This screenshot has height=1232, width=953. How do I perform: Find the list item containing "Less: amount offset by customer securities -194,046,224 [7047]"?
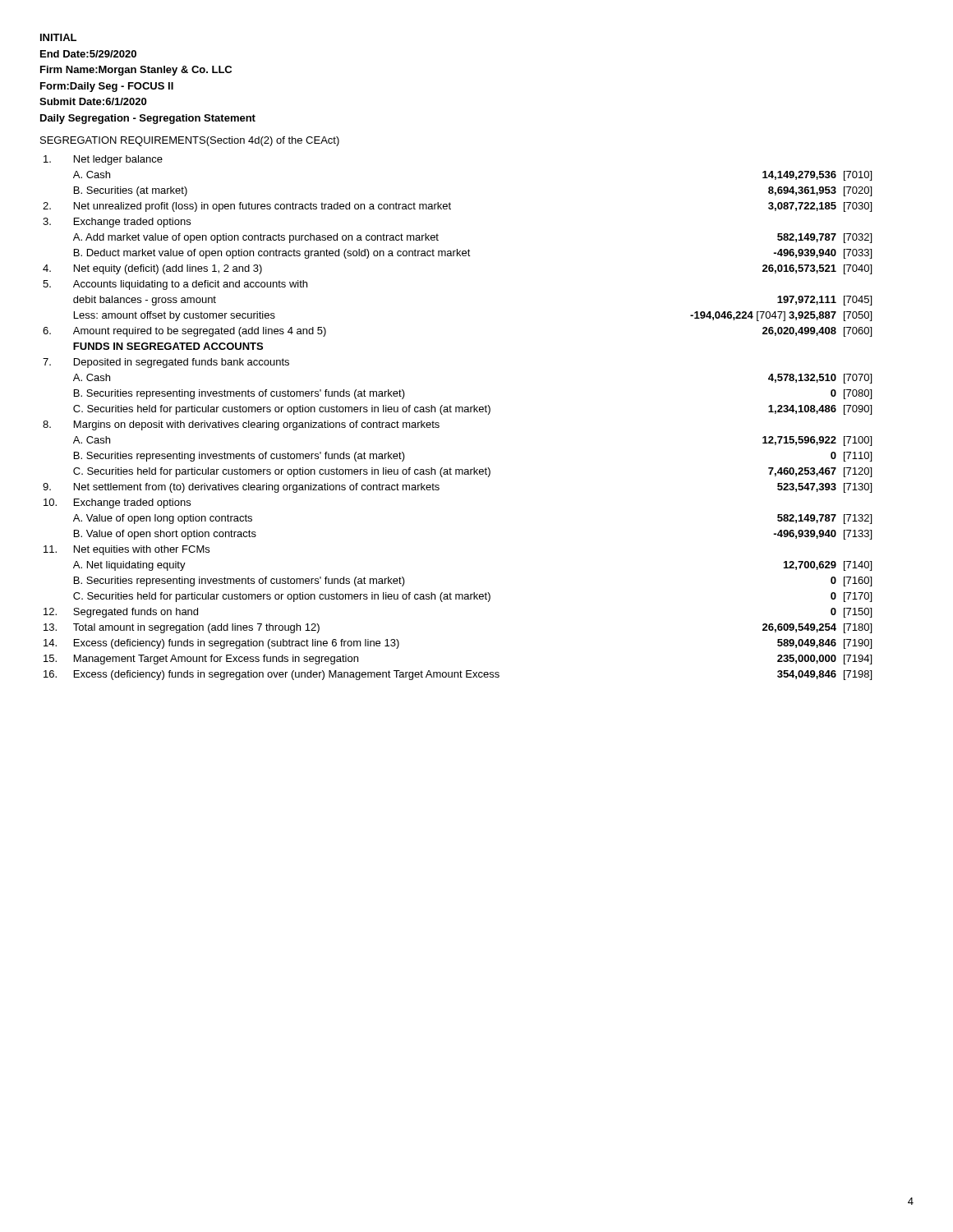[175, 316]
